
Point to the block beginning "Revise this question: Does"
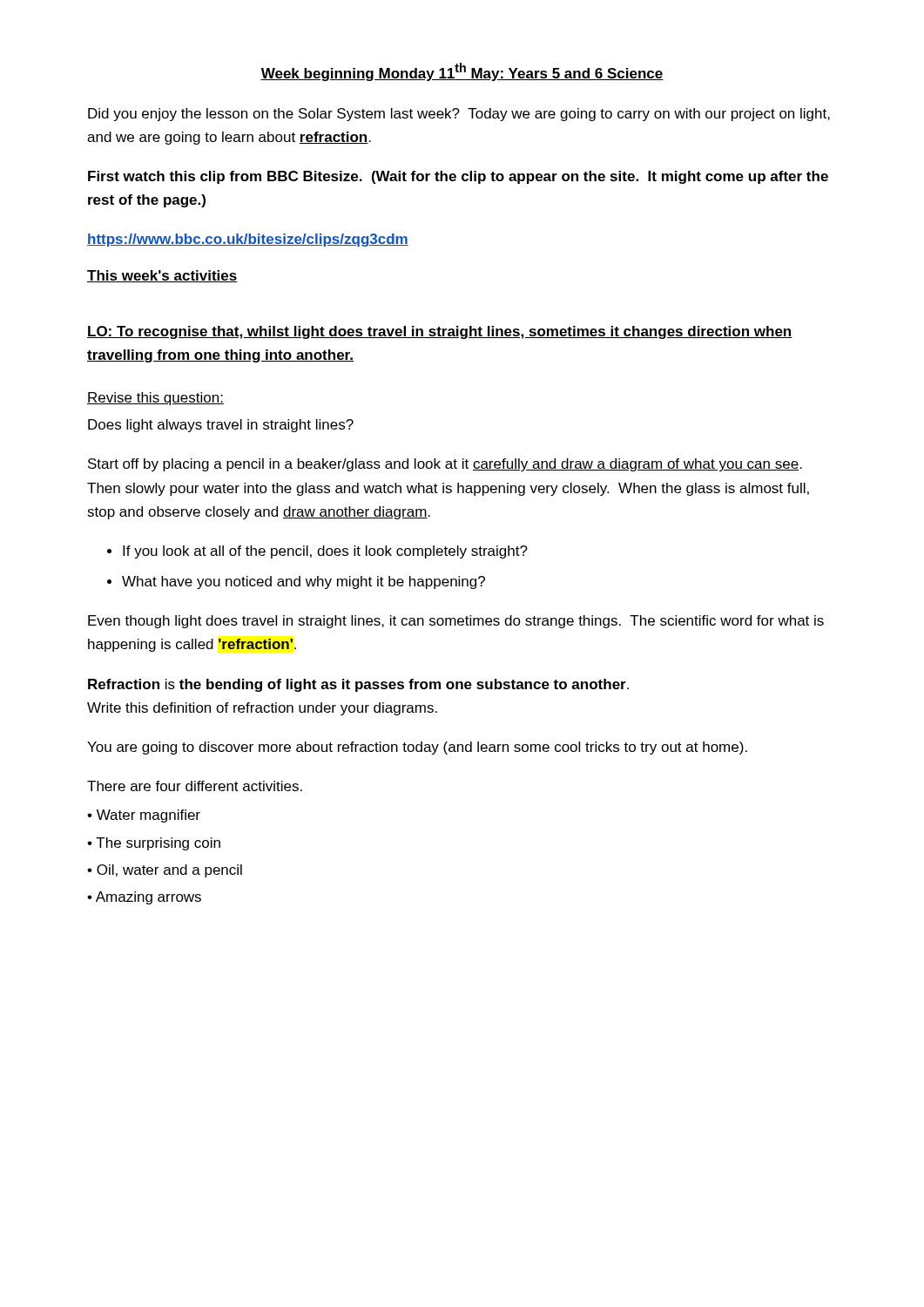point(155,399)
